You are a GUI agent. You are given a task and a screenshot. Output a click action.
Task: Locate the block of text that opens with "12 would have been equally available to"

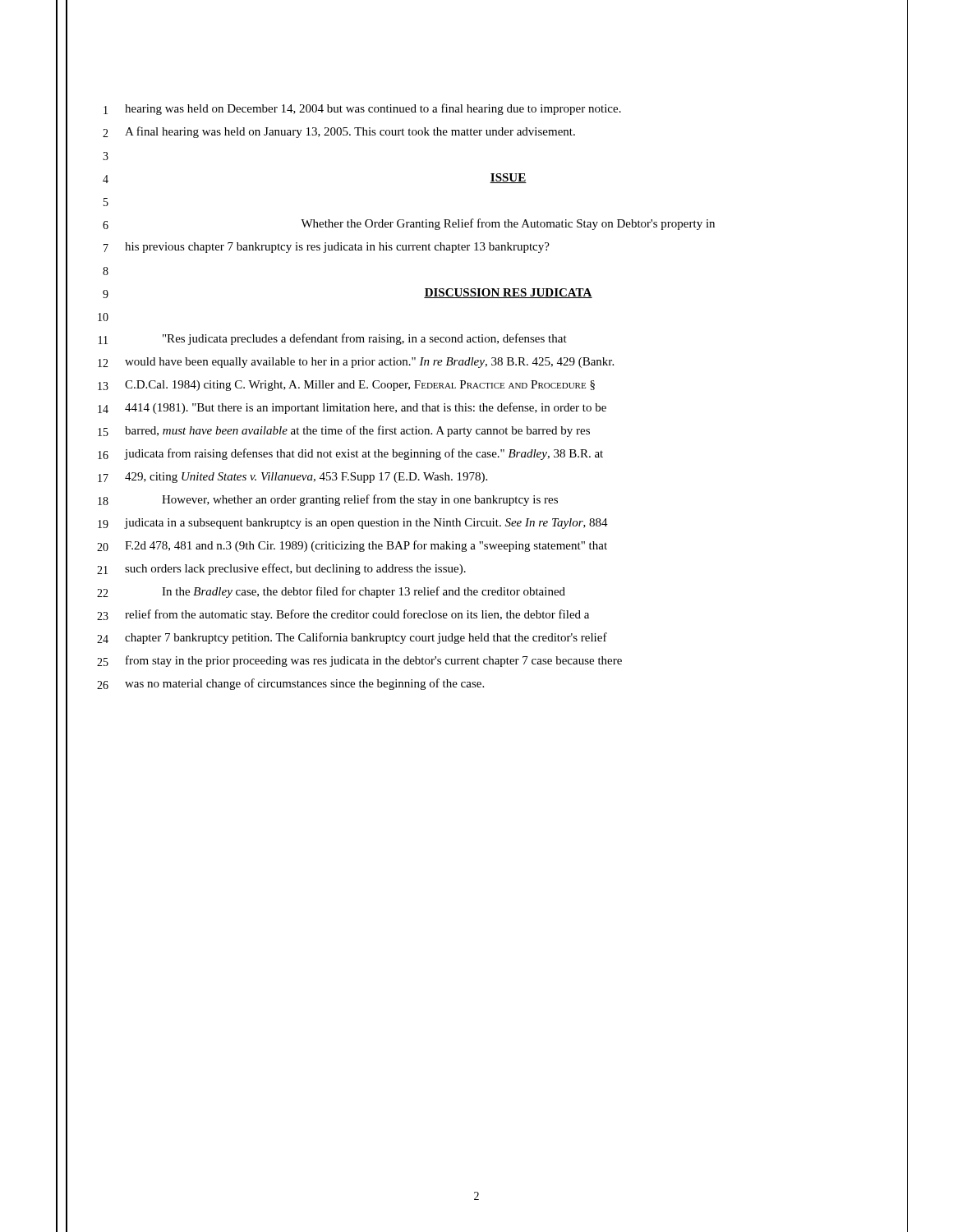487,363
